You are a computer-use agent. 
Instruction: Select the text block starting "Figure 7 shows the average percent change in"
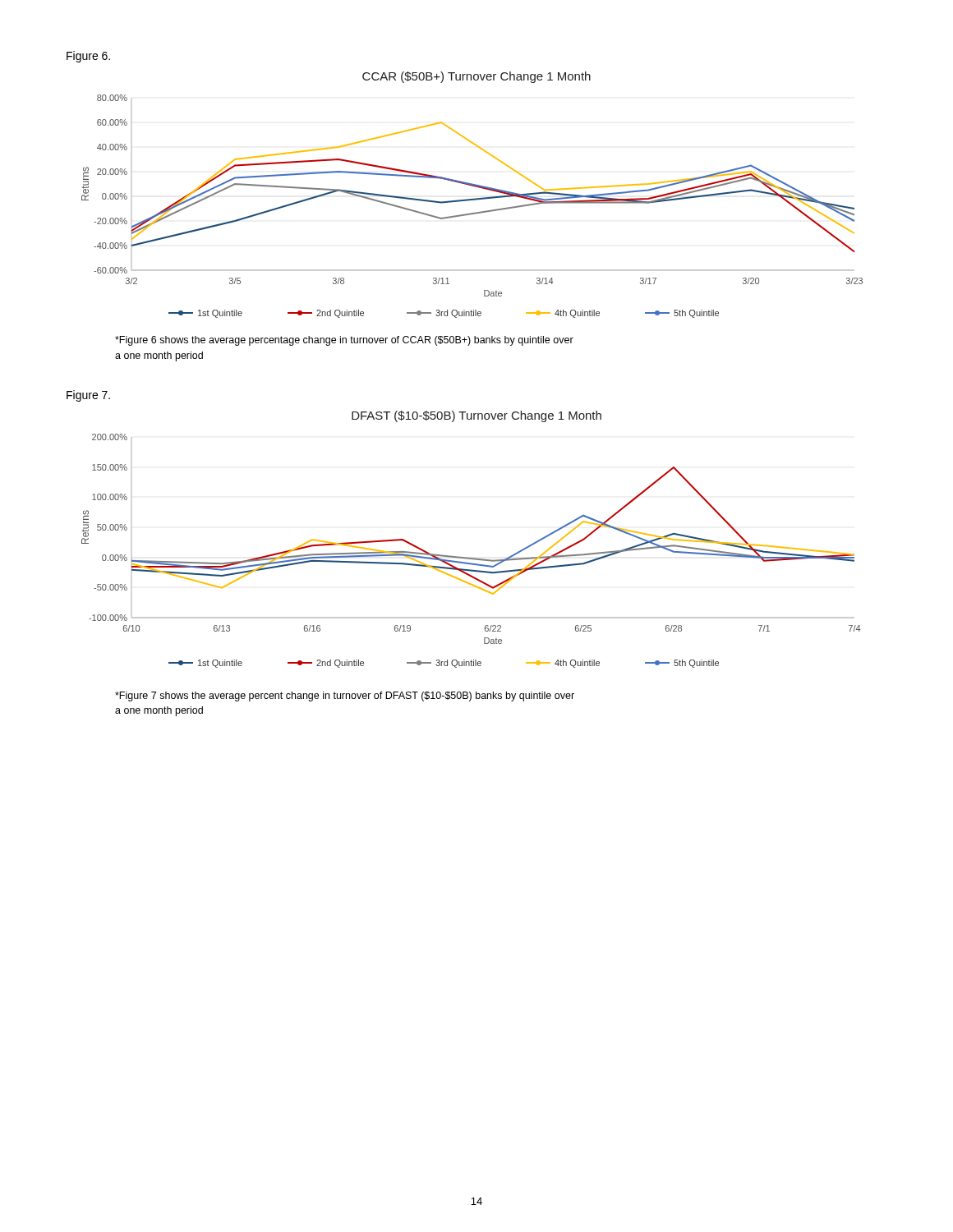(345, 703)
